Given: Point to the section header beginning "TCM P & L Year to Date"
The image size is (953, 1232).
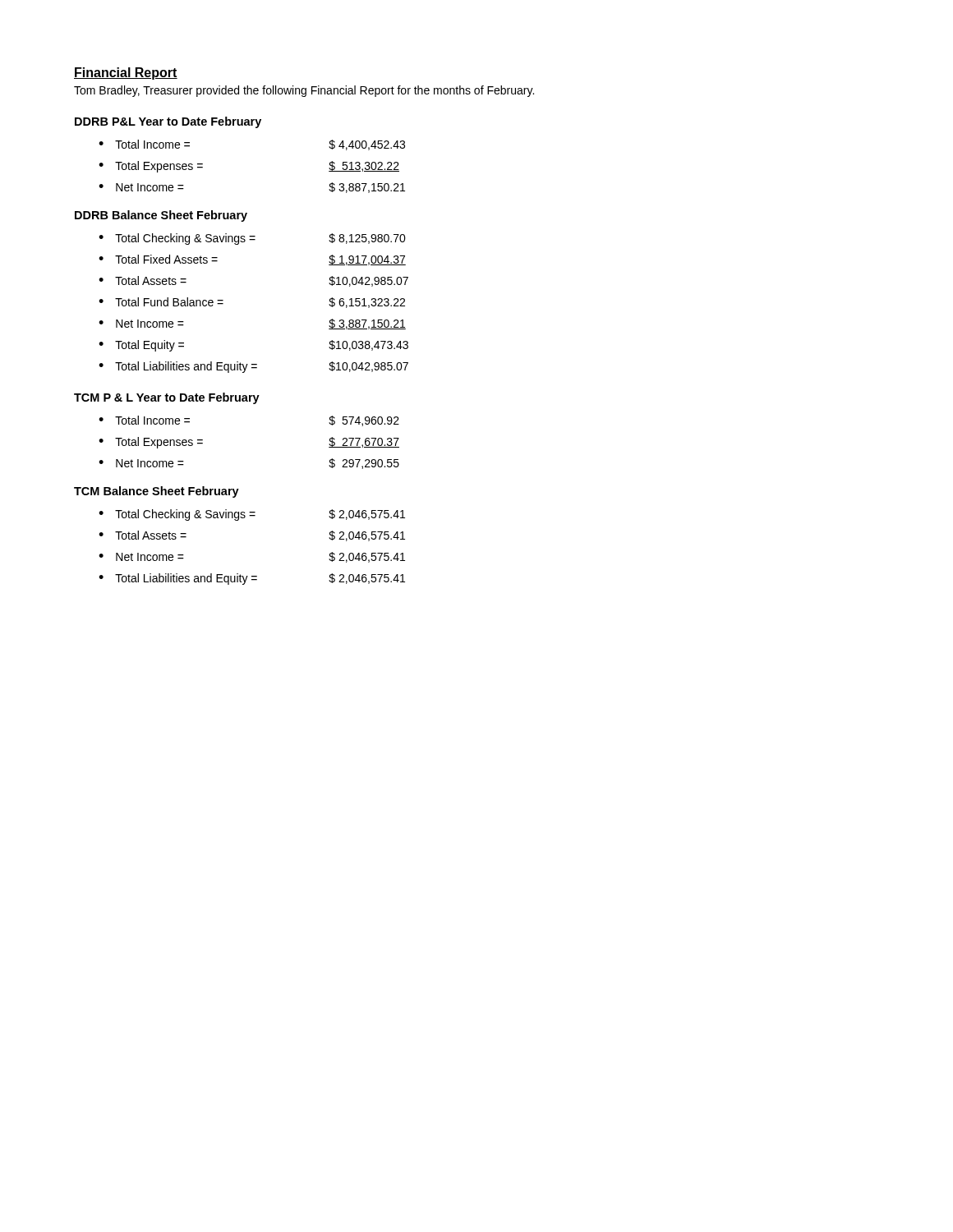Looking at the screenshot, I should pos(167,398).
